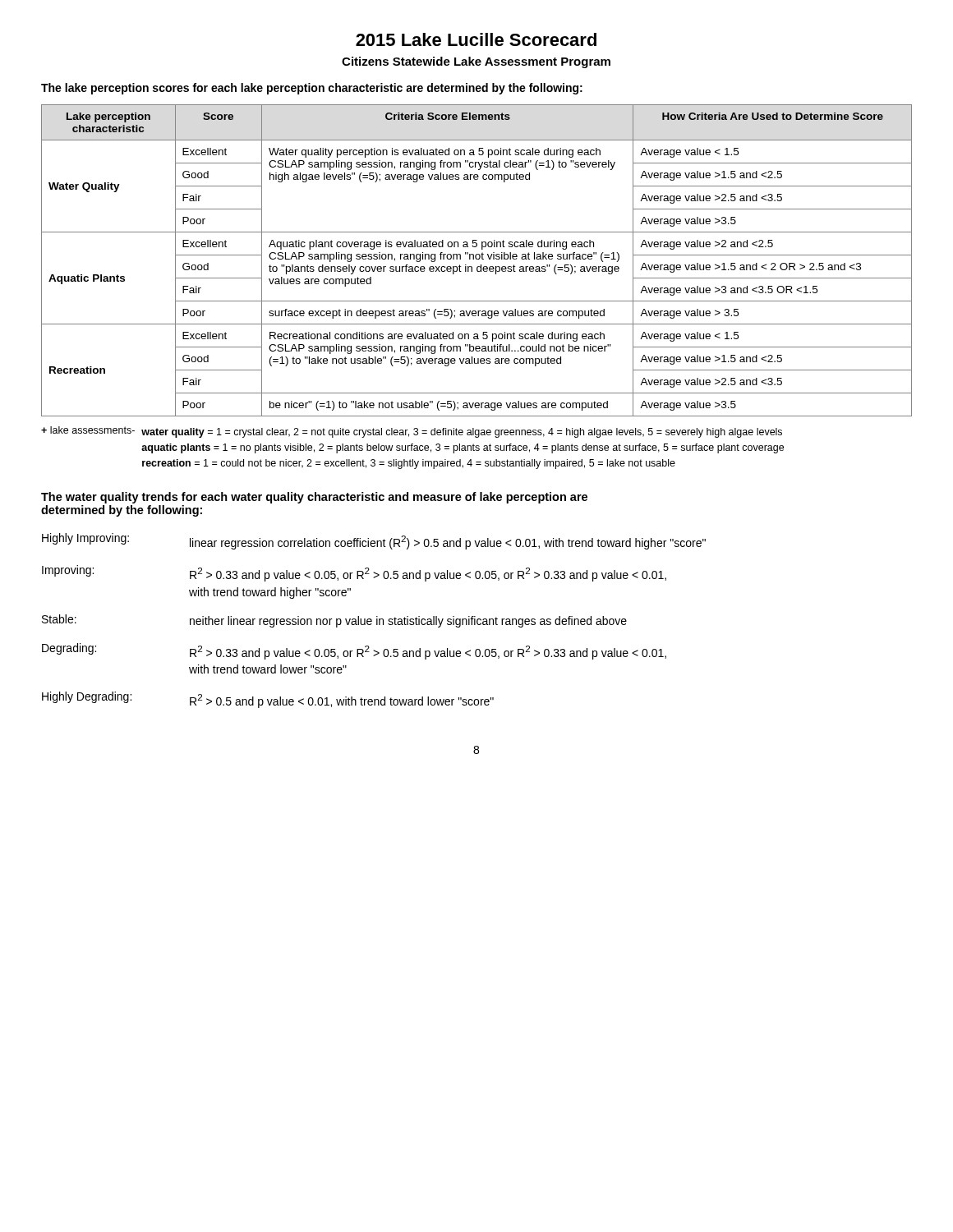Point to the text starting "Highly Degrading: R2 > 0.5 and p"
The width and height of the screenshot is (953, 1232).
(476, 700)
